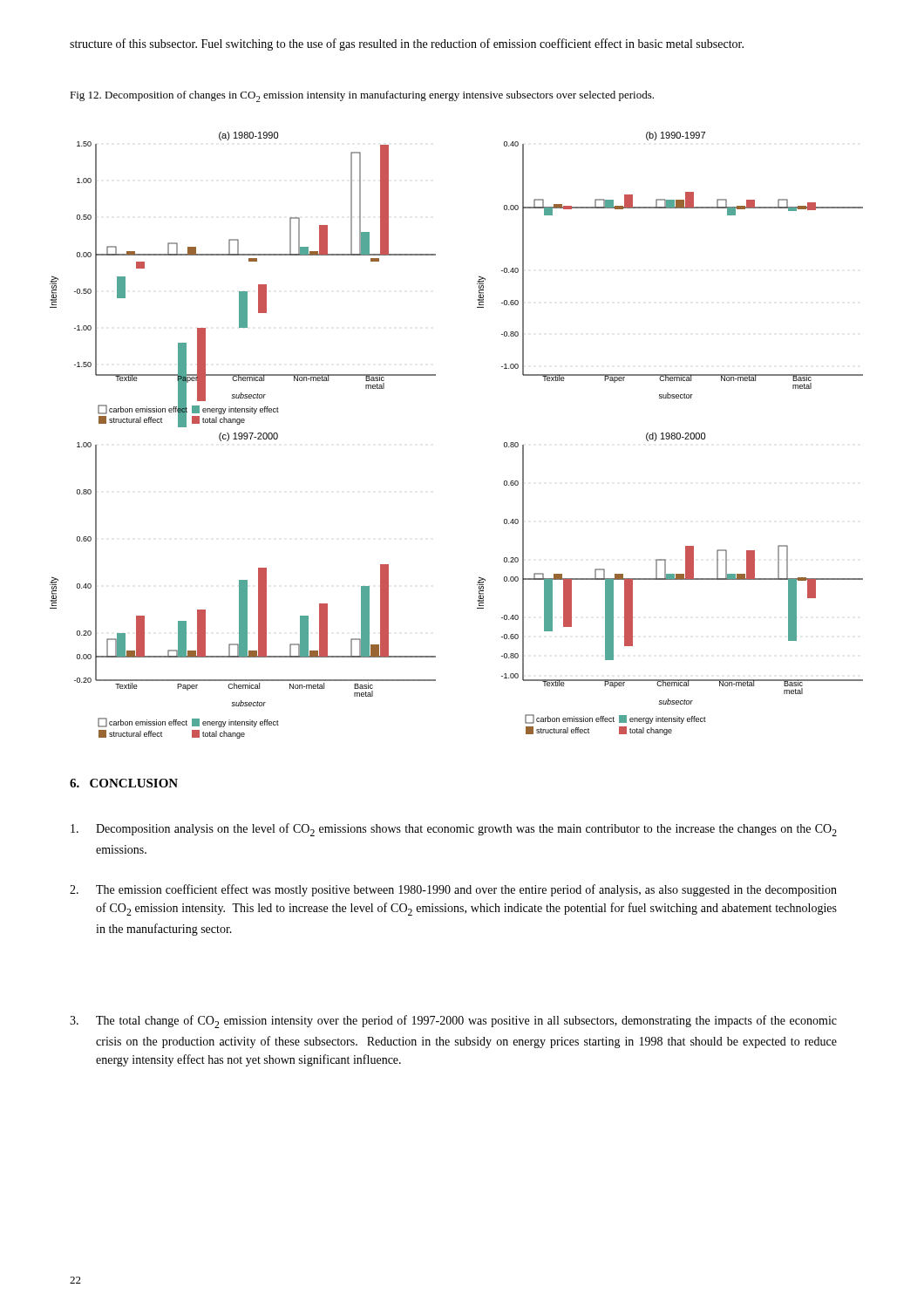This screenshot has width=924, height=1308.
Task: Click on the element starting "Decomposition analysis on"
Action: [x=453, y=839]
